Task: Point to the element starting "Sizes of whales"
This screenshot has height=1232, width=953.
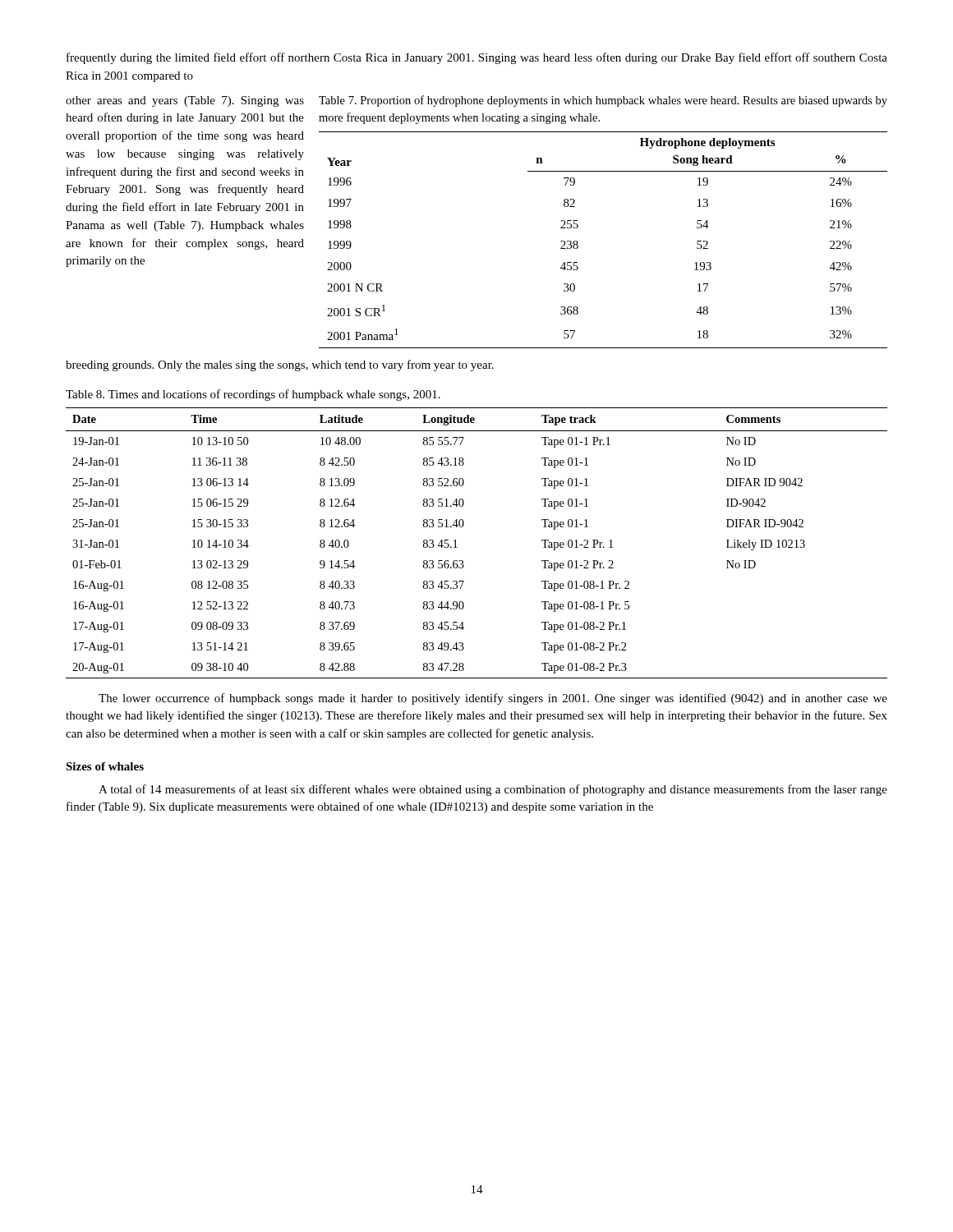Action: click(x=105, y=766)
